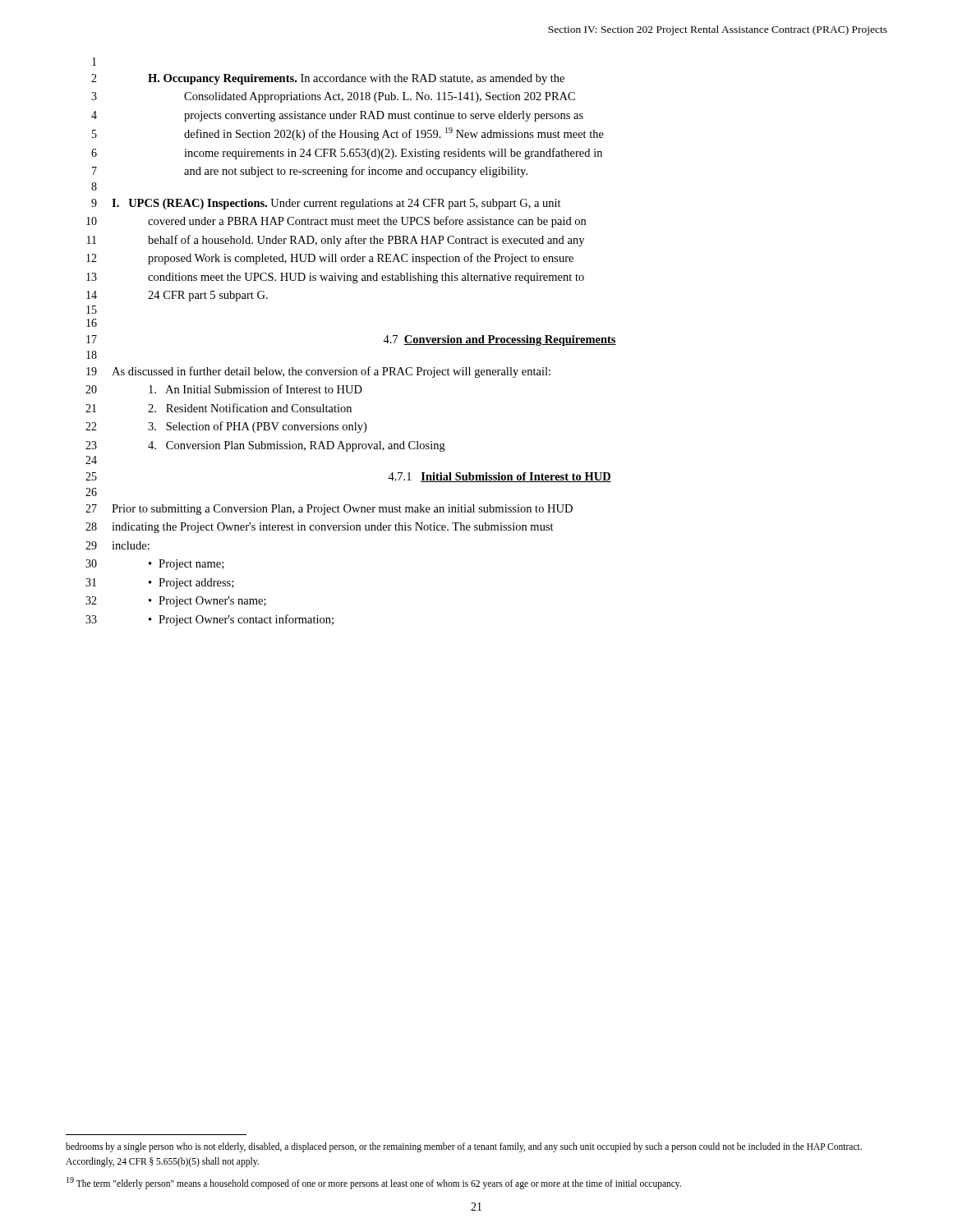Point to the block beginning "32 •Project Owner's"
The height and width of the screenshot is (1232, 953).
click(176, 602)
